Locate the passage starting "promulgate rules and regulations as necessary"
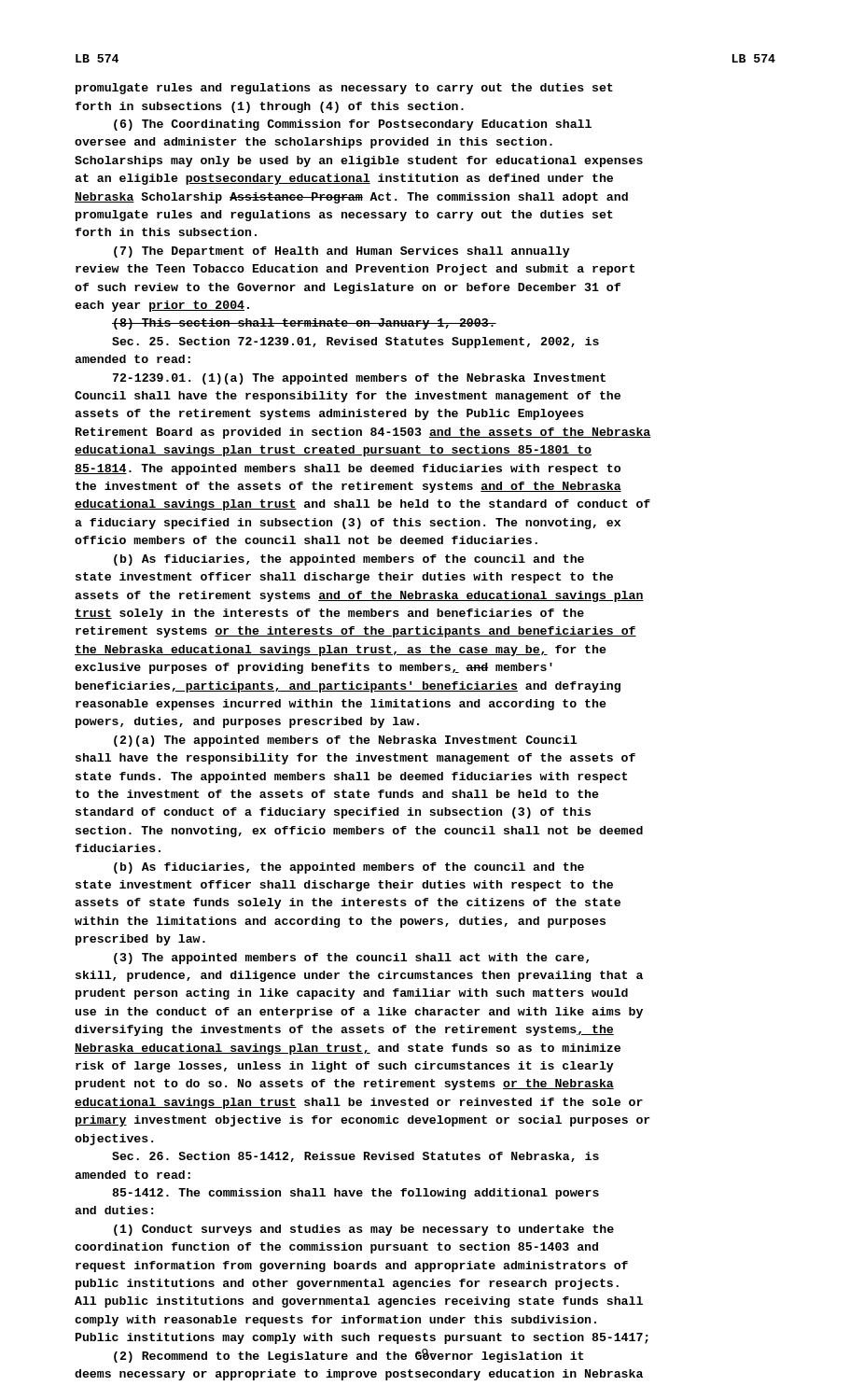The width and height of the screenshot is (850, 1400). tap(425, 732)
